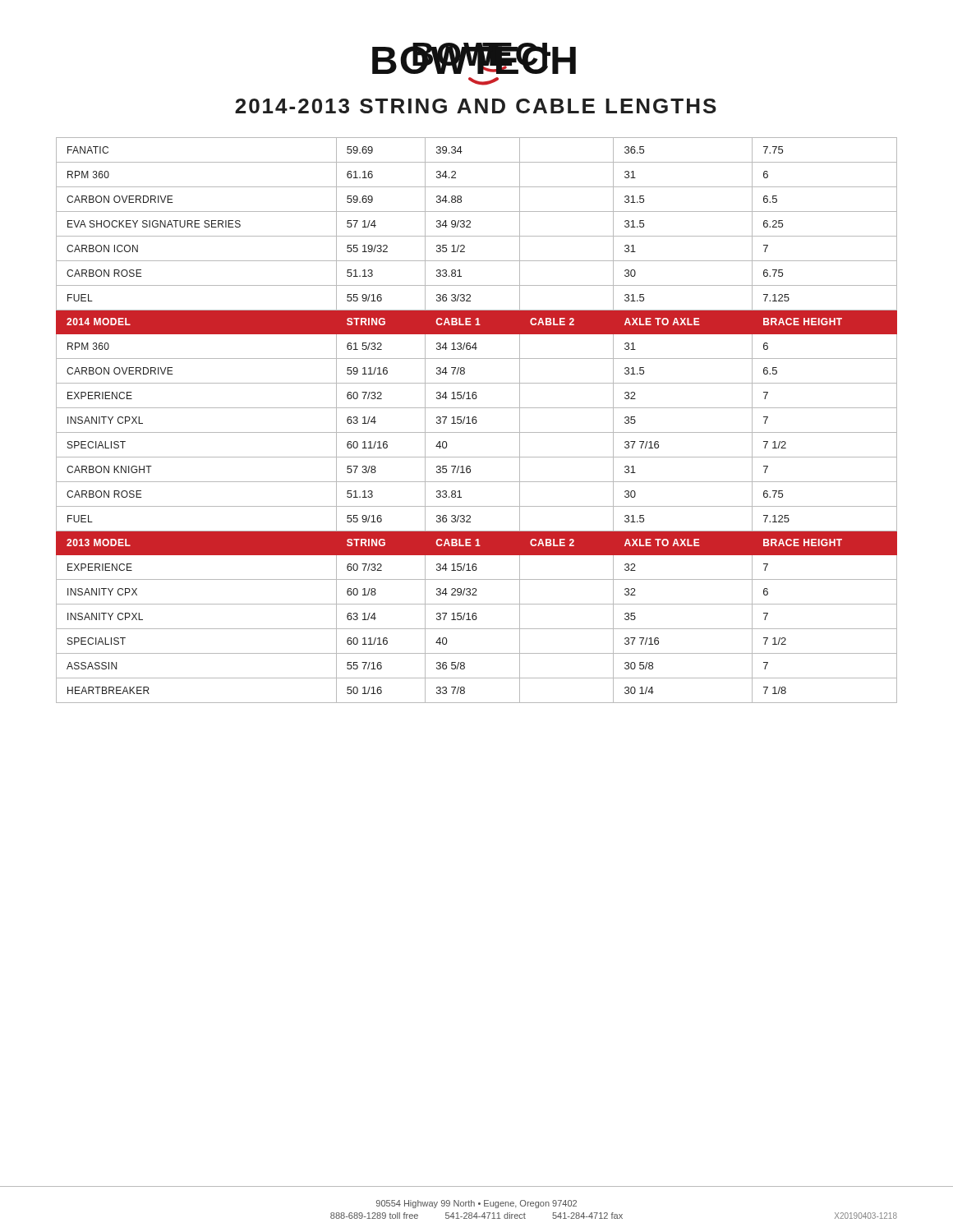Select the logo
Screen dimensions: 1232x953
476,44
